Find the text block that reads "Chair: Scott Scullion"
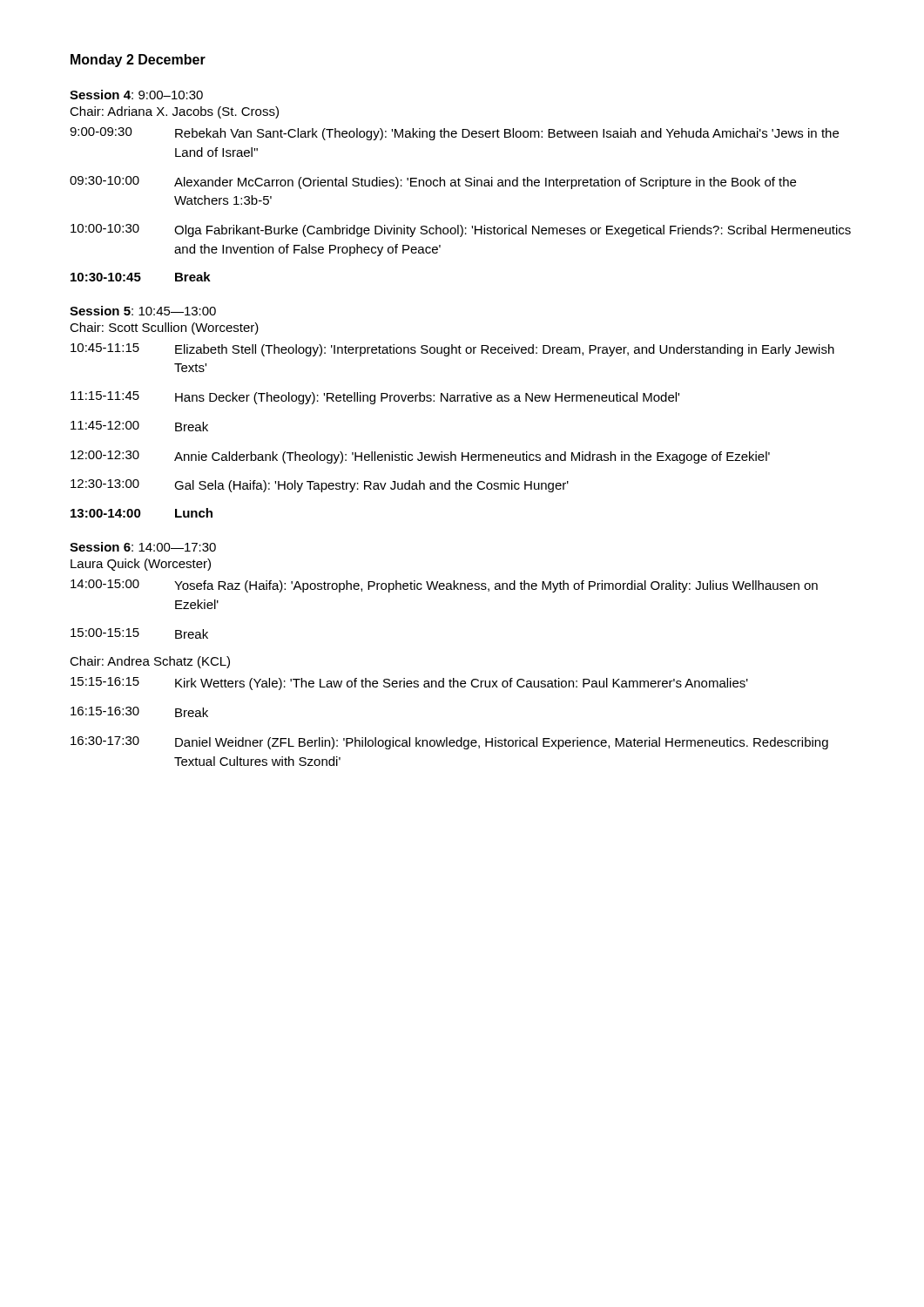The image size is (924, 1307). [164, 327]
